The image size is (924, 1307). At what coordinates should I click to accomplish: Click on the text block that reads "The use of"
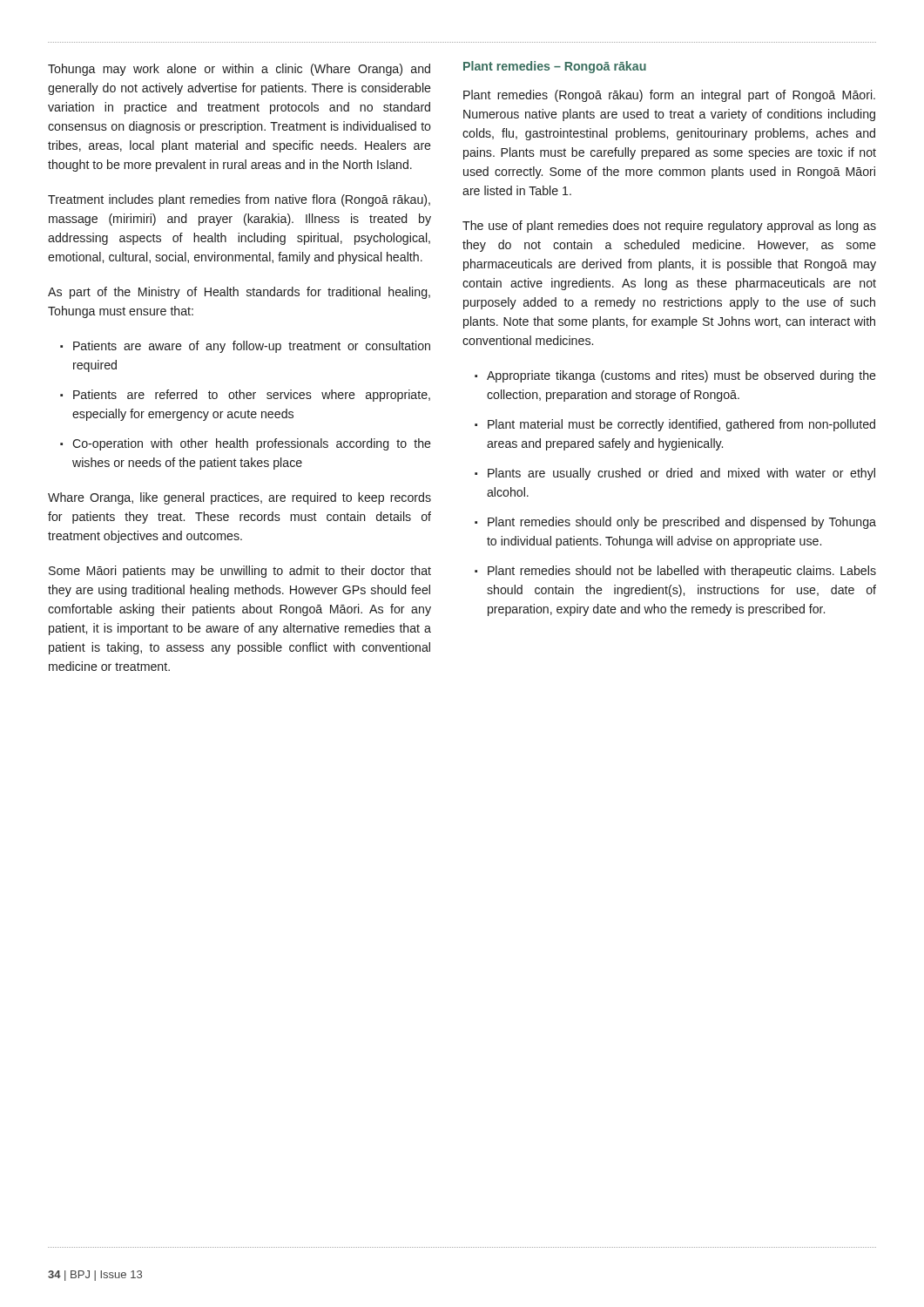click(x=669, y=283)
